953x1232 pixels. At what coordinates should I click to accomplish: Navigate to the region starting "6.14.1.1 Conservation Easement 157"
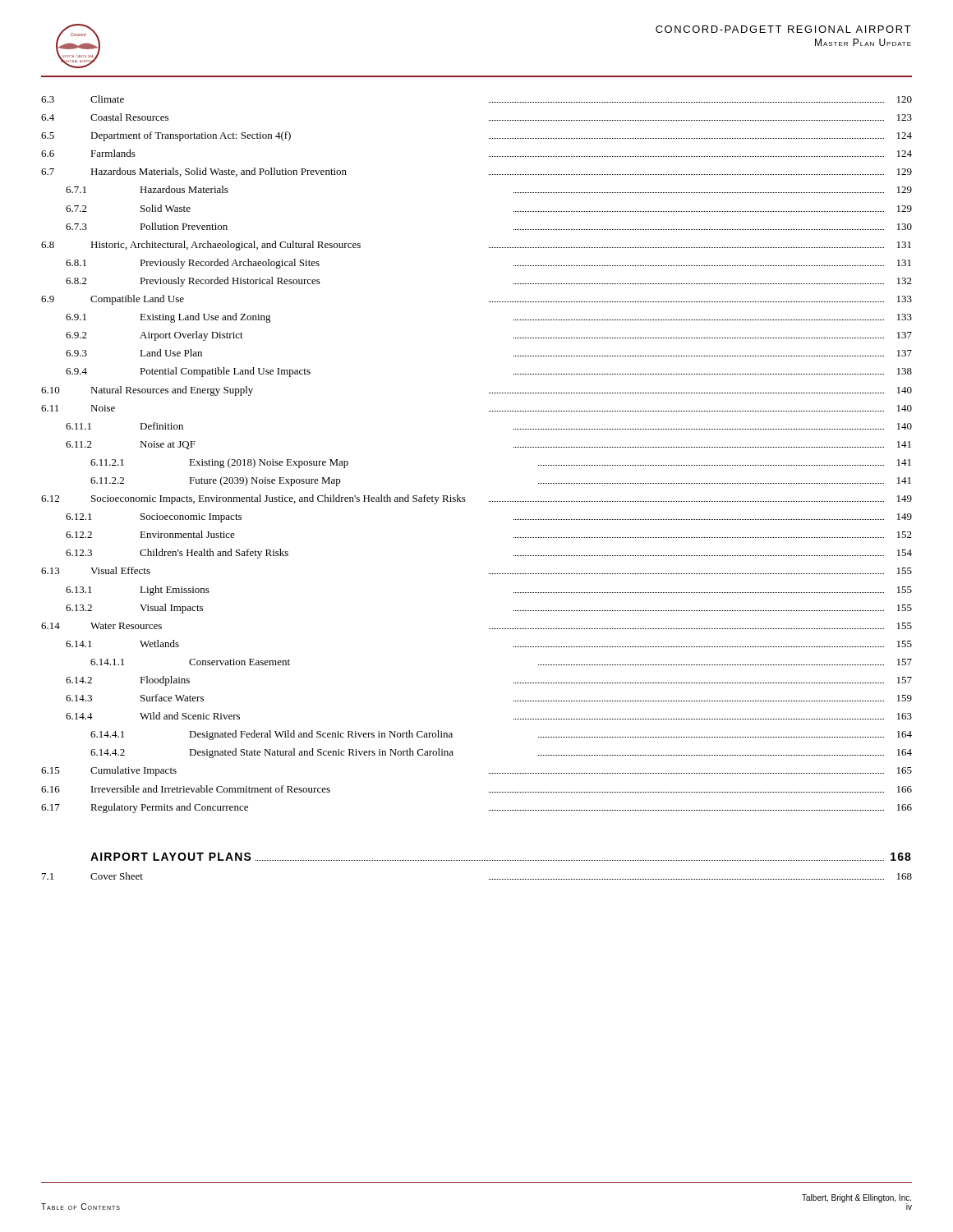click(x=107, y=662)
